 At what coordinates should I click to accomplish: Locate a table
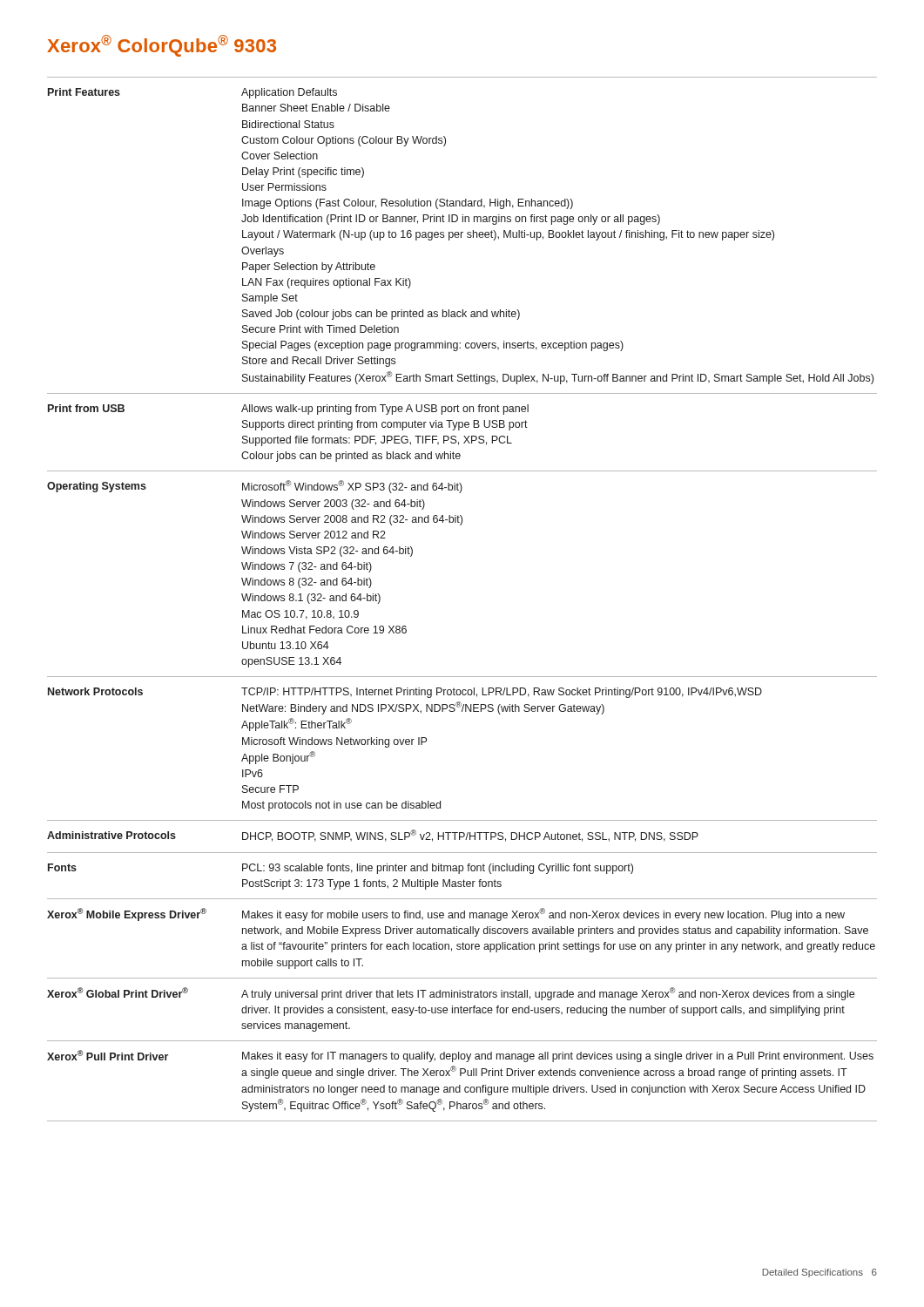coord(462,599)
